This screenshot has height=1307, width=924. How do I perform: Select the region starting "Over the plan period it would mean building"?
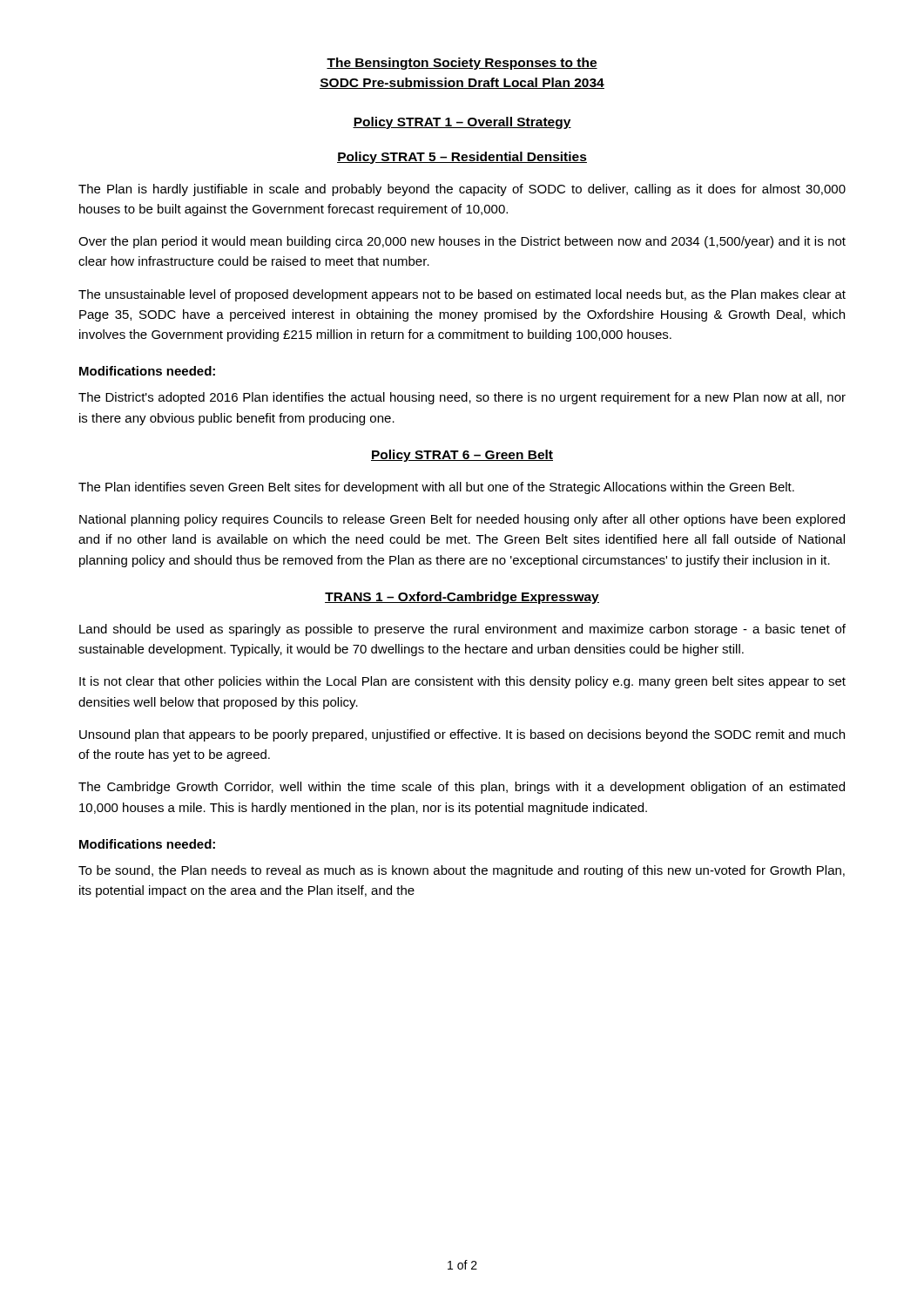coord(462,251)
